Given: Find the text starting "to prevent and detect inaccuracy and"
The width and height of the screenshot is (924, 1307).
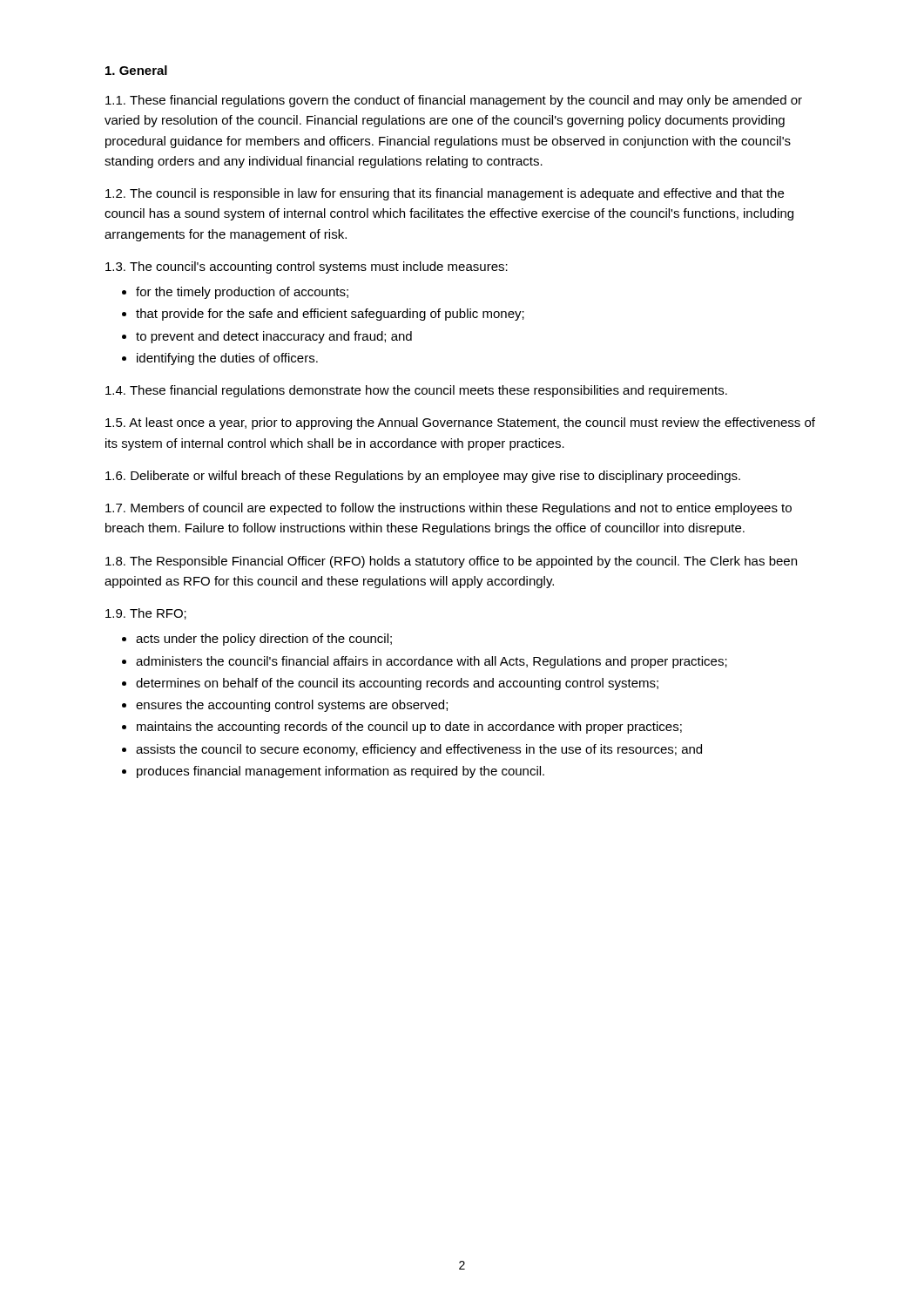Looking at the screenshot, I should tap(274, 335).
